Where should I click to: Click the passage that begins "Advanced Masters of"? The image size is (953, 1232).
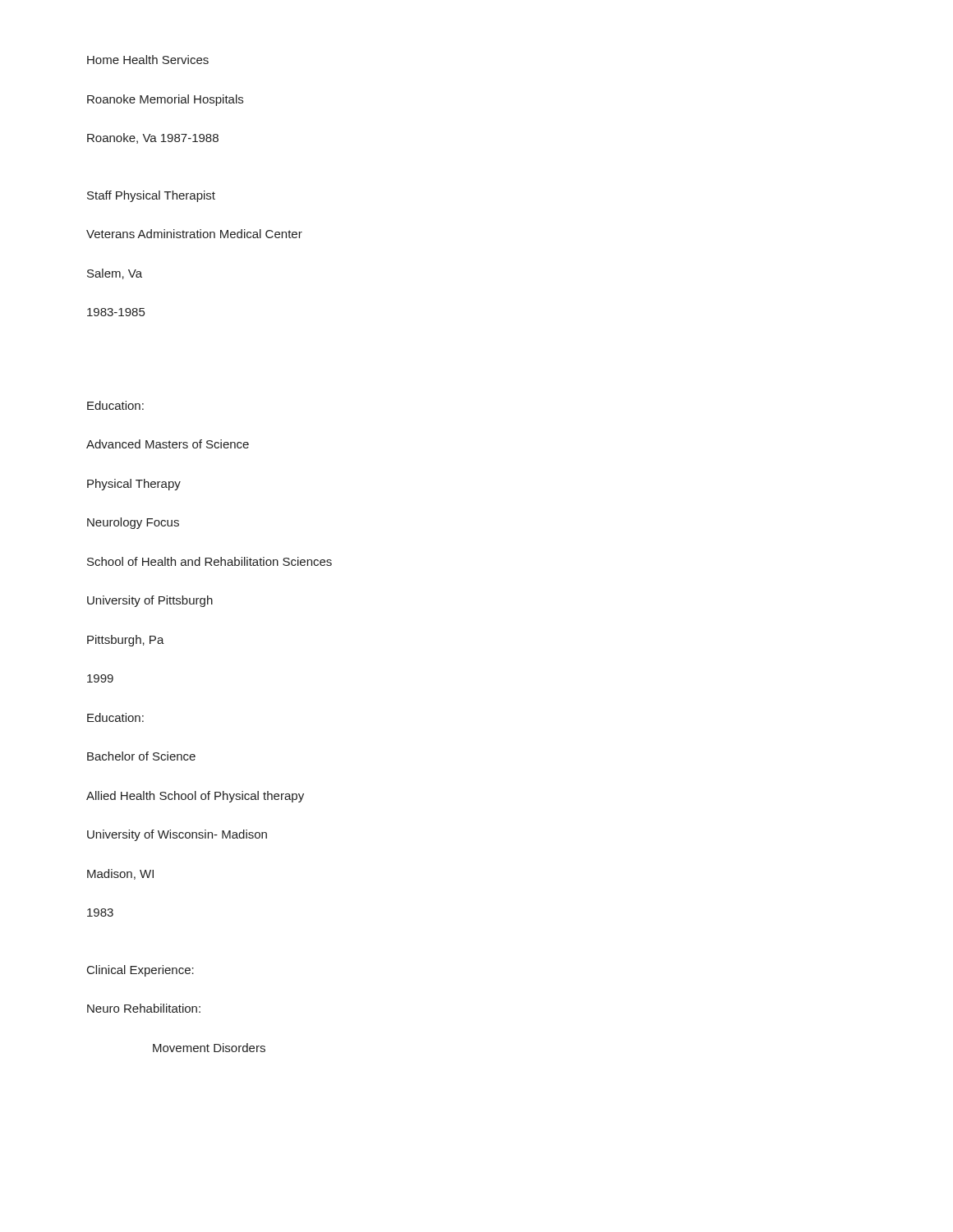168,444
